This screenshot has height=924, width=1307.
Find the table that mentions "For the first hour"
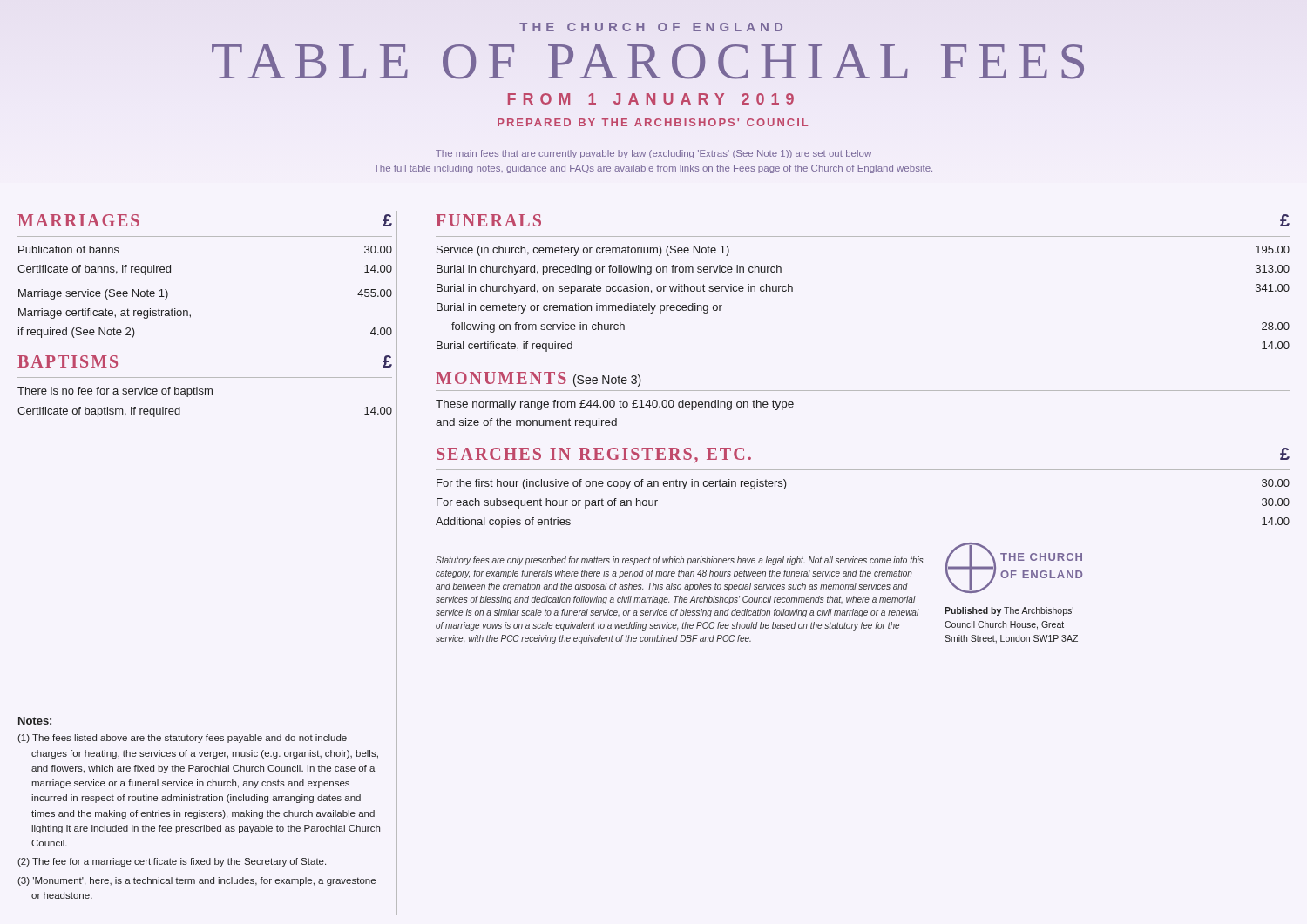863,502
